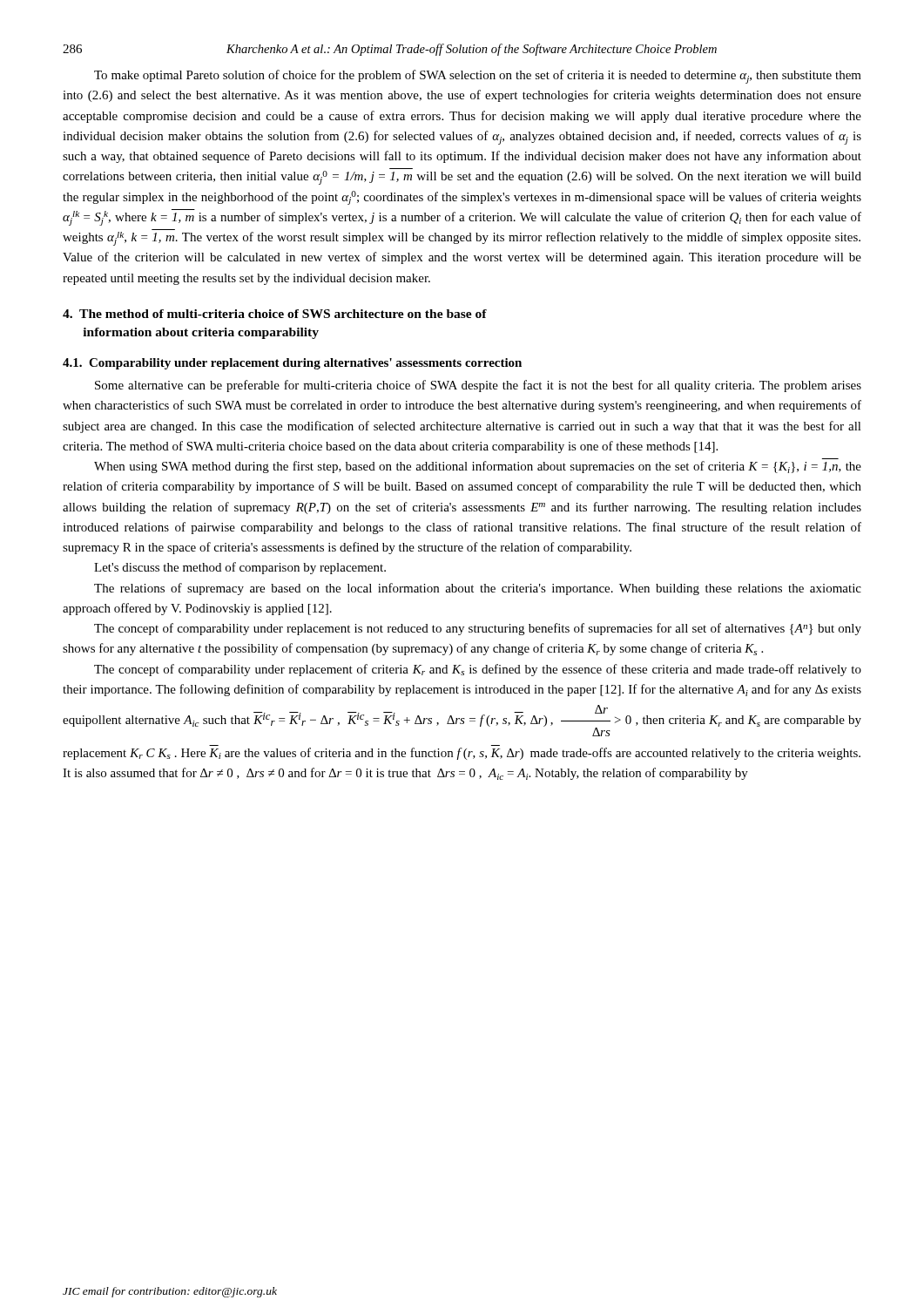Point to the element starting "To make optimal Pareto"
924x1307 pixels.
click(462, 177)
